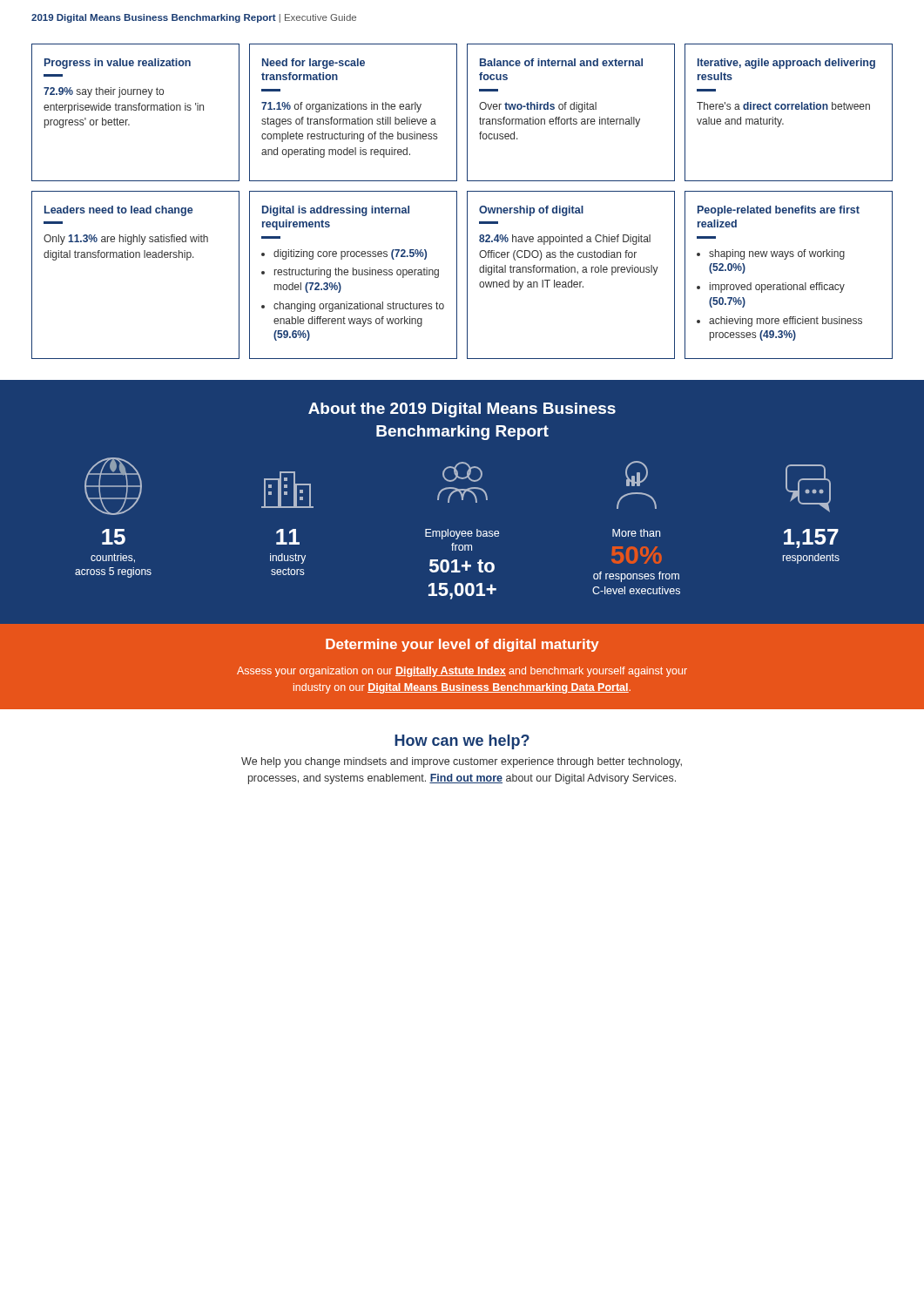Select the text block starting "People-related benefits are first"
This screenshot has width=924, height=1307.
pos(789,273)
